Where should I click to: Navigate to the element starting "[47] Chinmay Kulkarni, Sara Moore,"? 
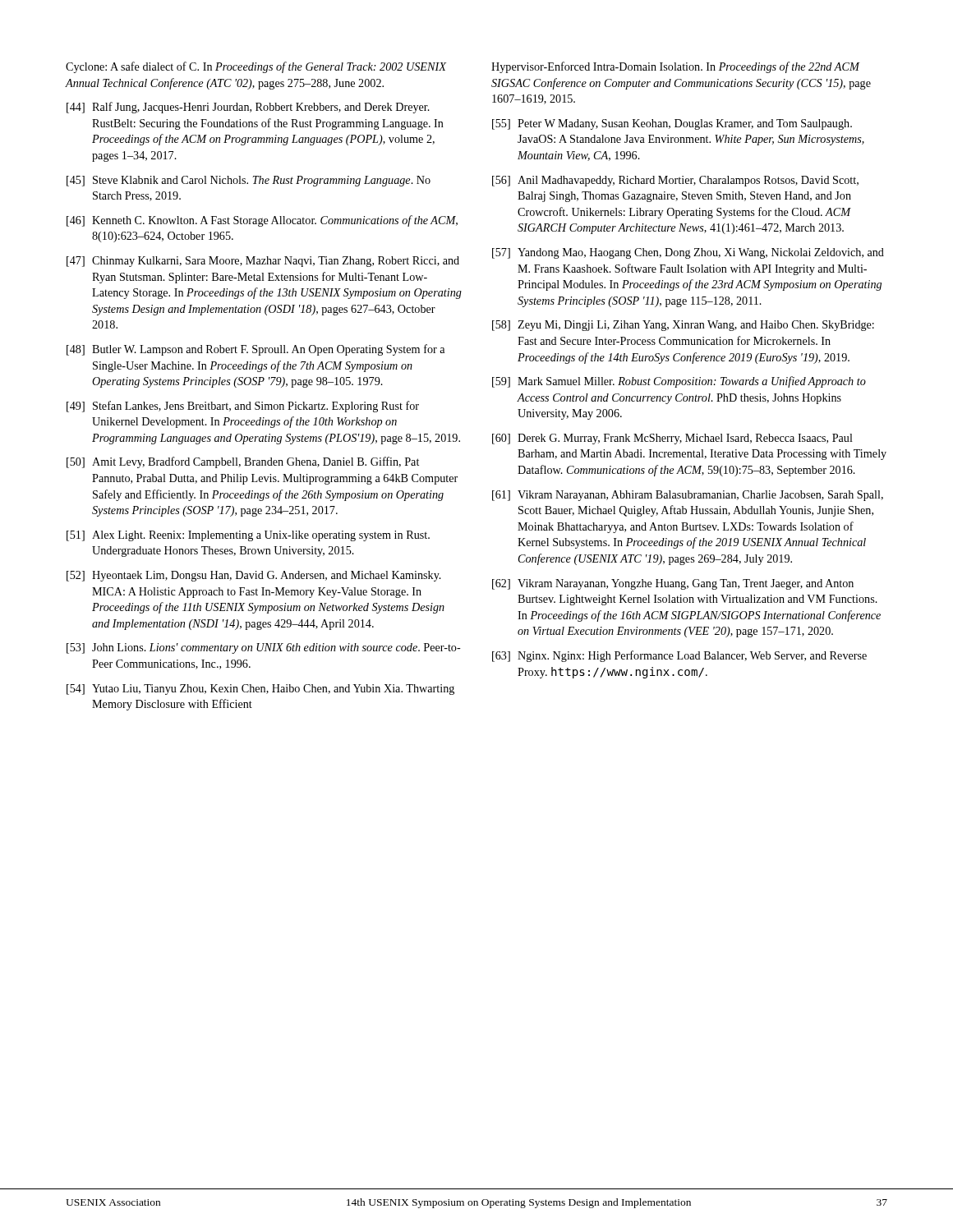point(264,293)
